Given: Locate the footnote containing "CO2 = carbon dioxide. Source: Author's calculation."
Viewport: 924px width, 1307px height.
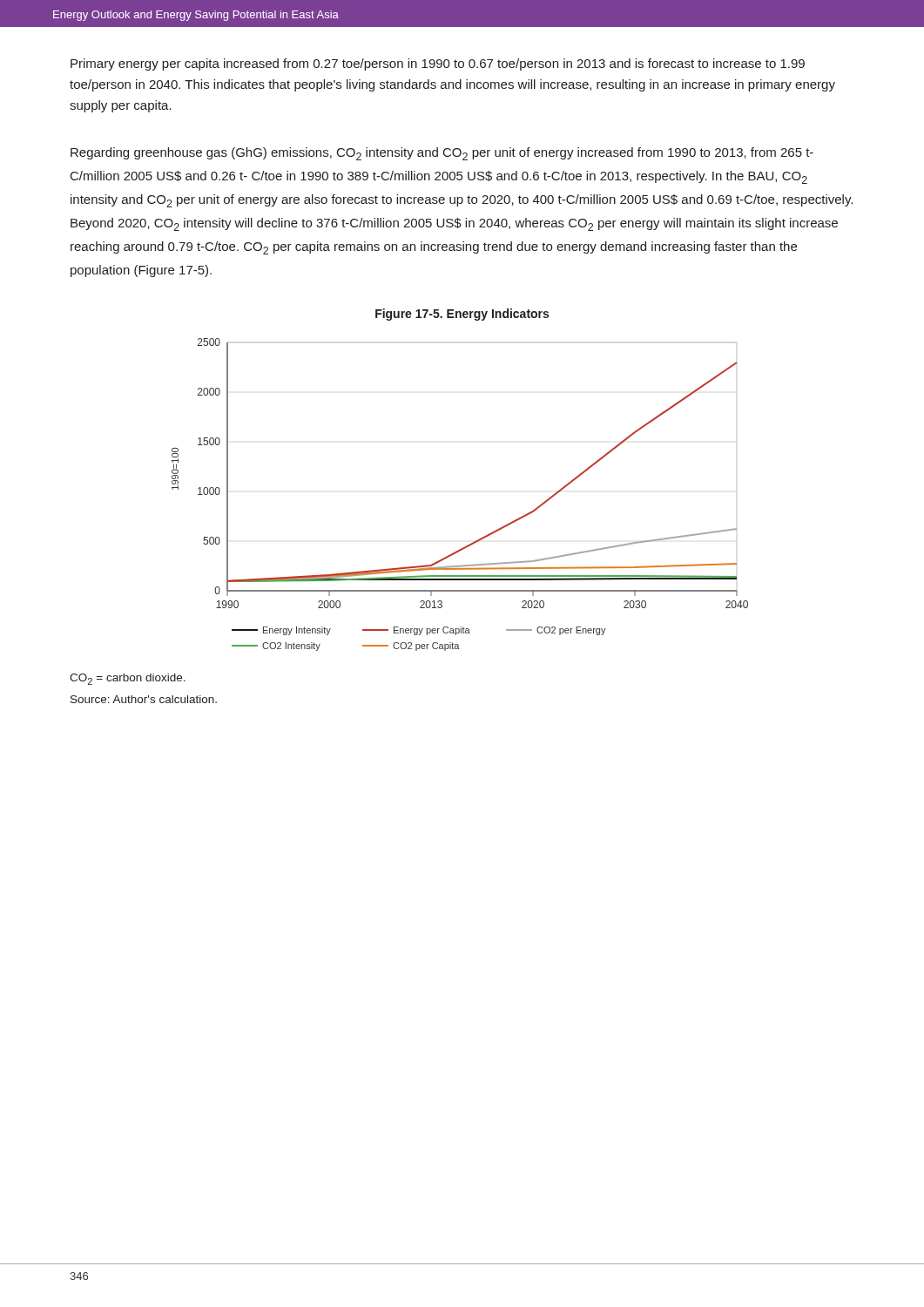Looking at the screenshot, I should (x=144, y=688).
